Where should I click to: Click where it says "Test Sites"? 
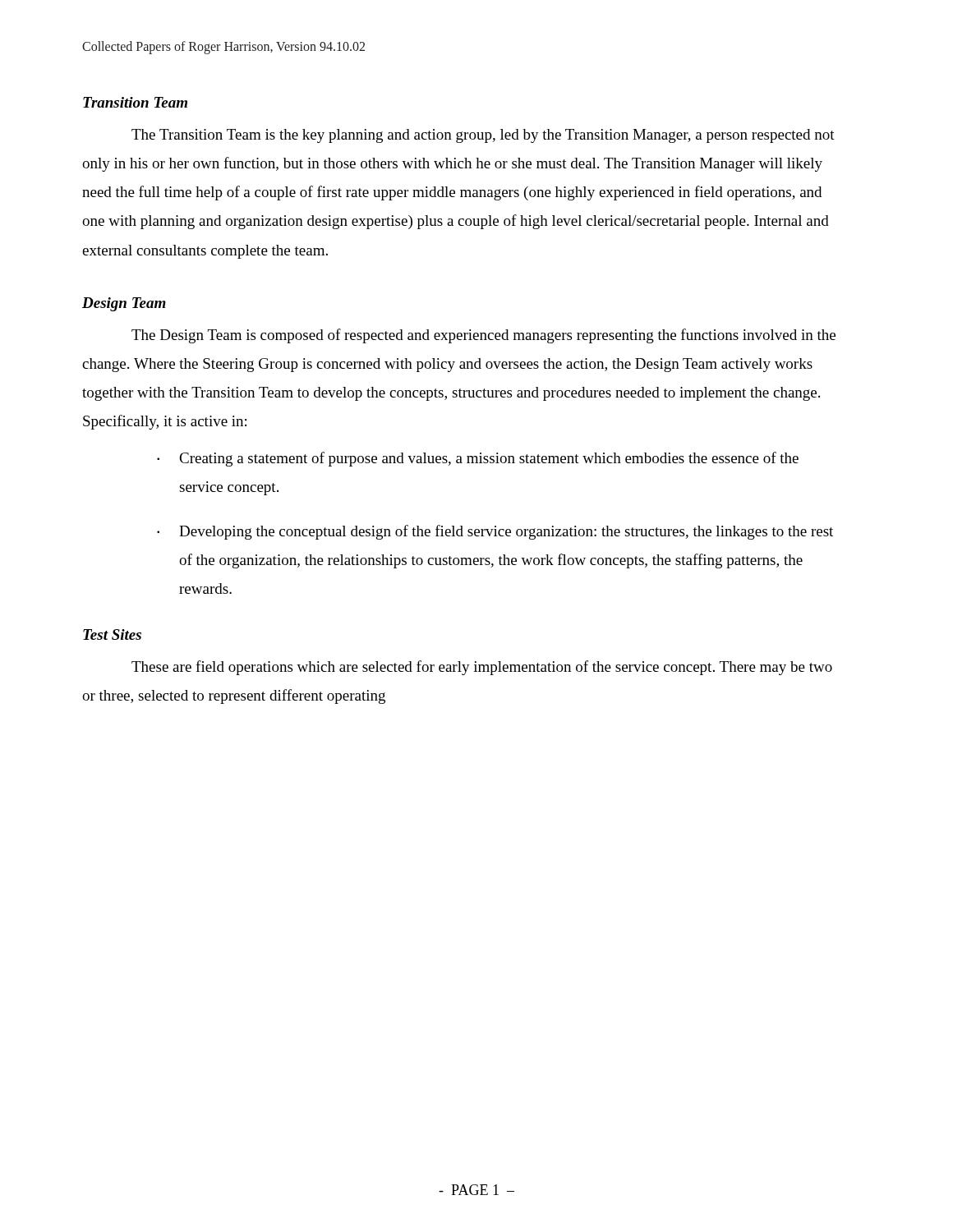tap(112, 634)
